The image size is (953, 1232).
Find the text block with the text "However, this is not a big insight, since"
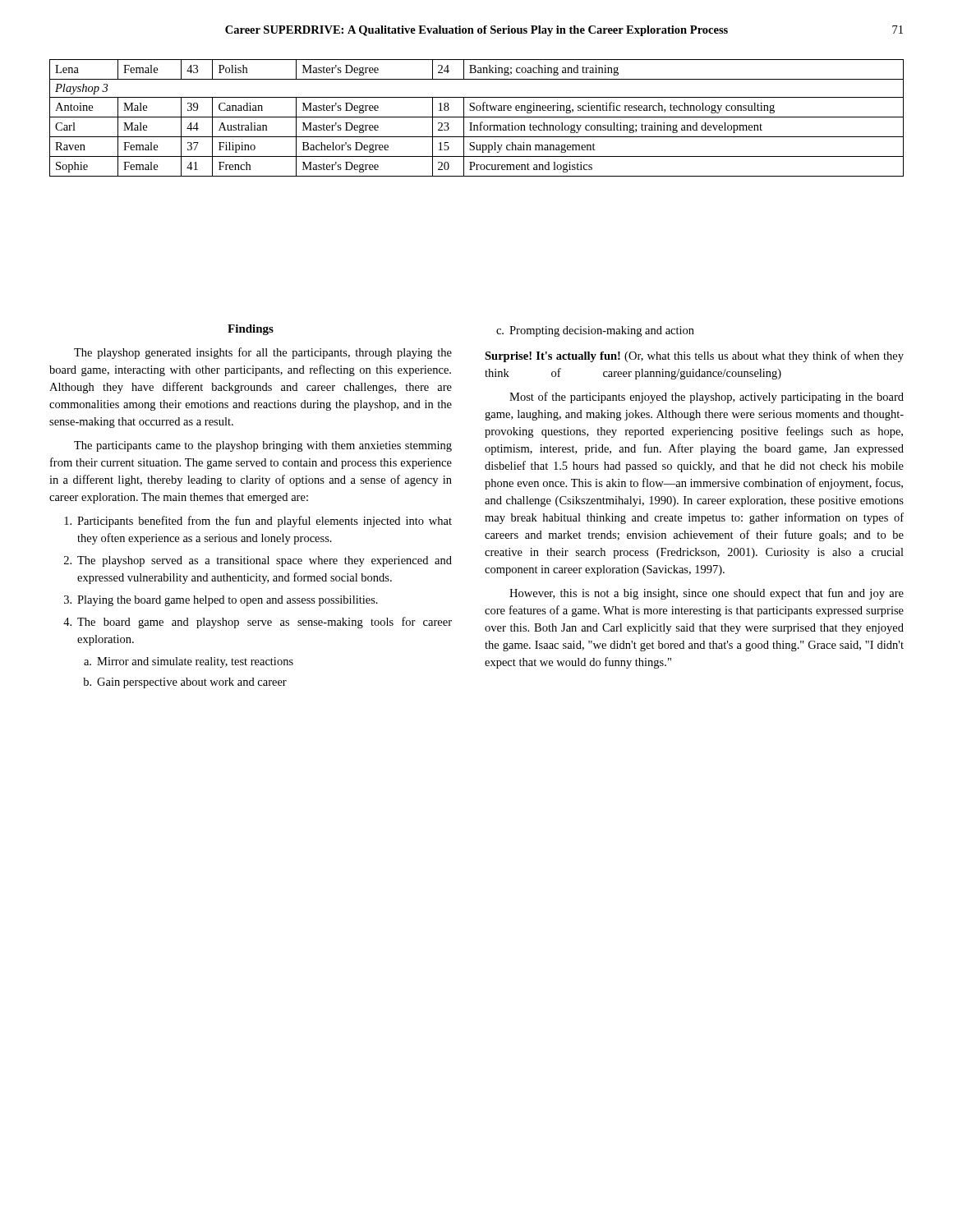coord(694,628)
